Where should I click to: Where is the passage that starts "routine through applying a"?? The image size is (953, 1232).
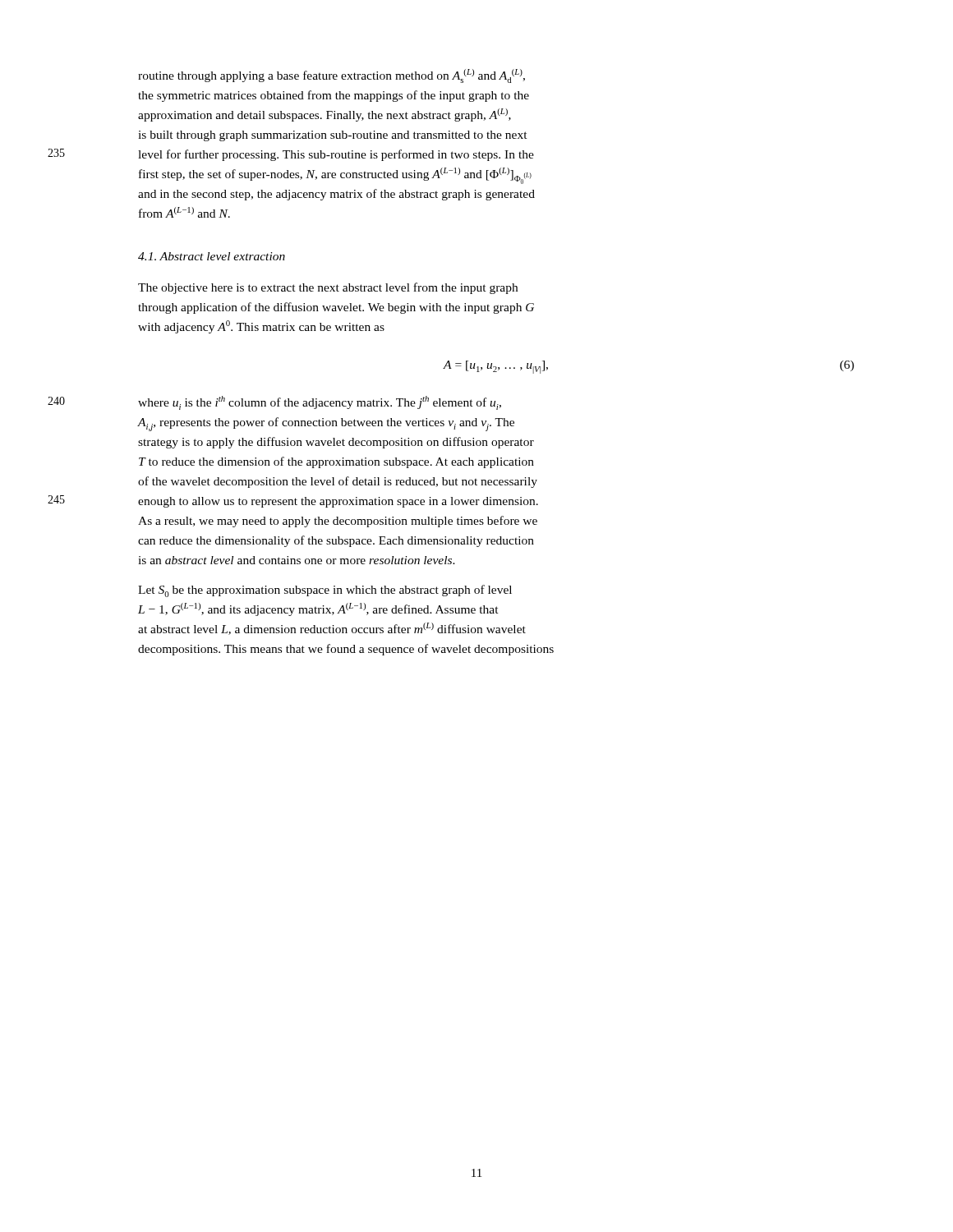tap(496, 145)
